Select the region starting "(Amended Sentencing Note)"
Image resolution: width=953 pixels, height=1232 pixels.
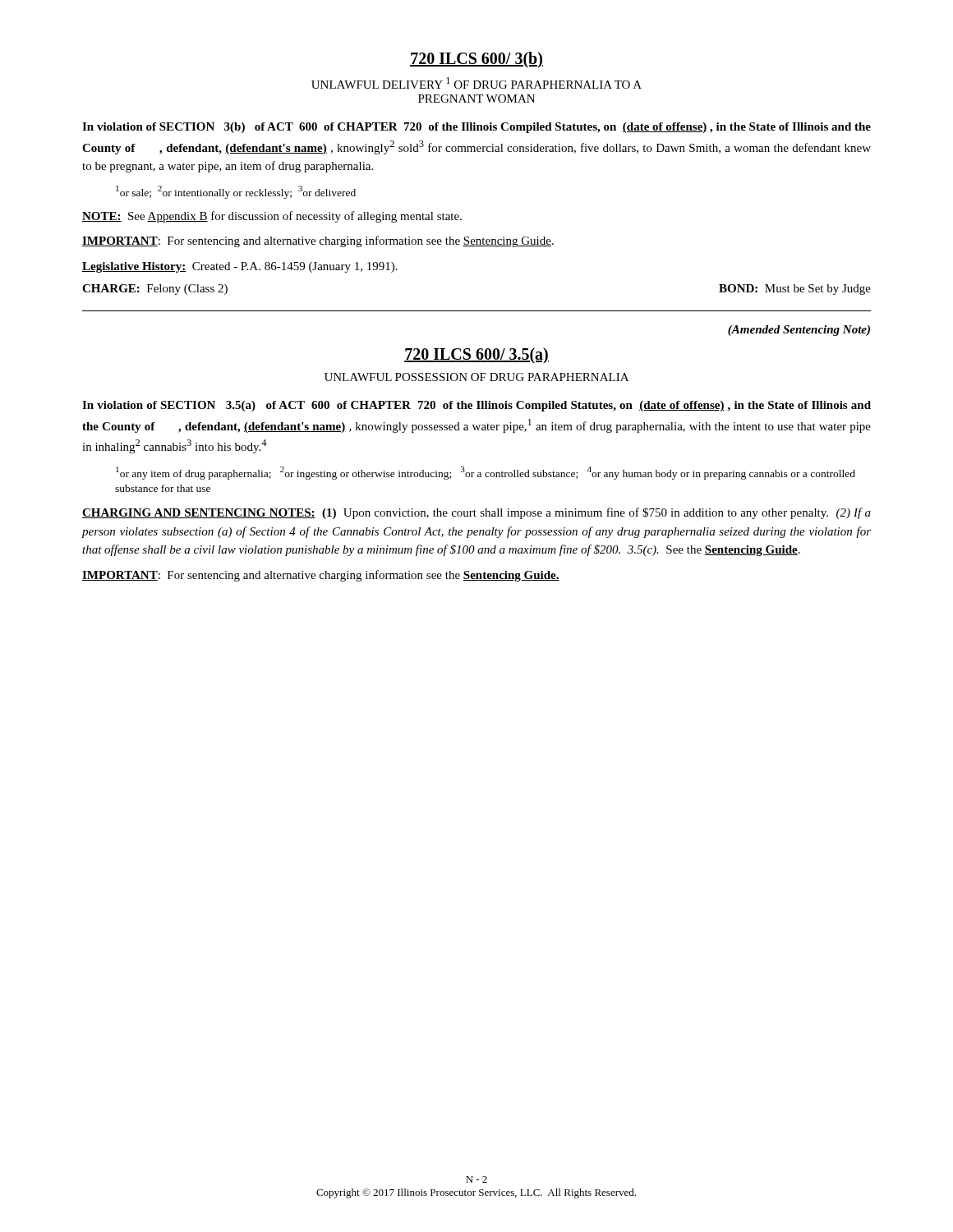coord(799,330)
